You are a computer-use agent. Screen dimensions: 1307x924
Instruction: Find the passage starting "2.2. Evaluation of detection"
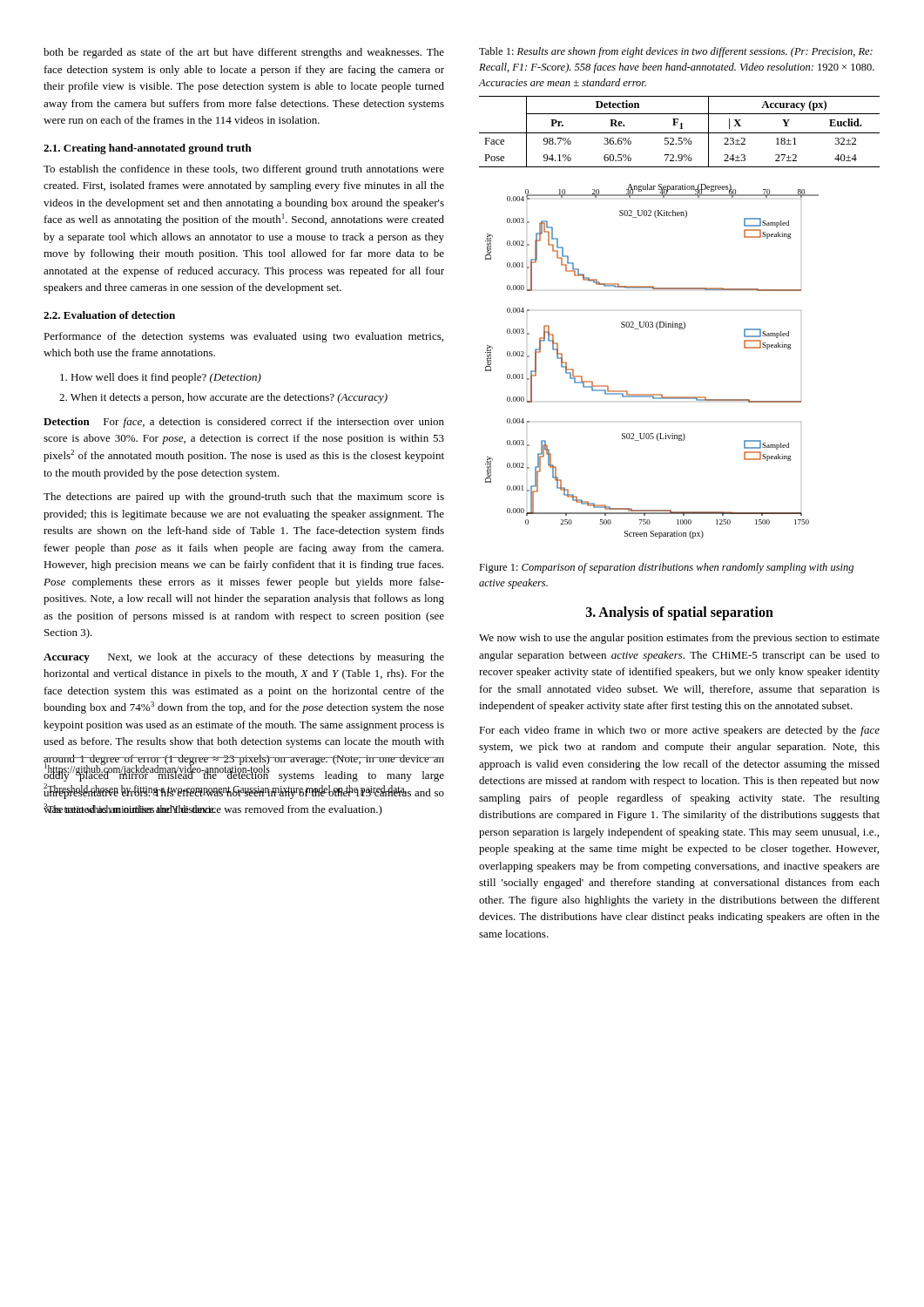(x=109, y=315)
